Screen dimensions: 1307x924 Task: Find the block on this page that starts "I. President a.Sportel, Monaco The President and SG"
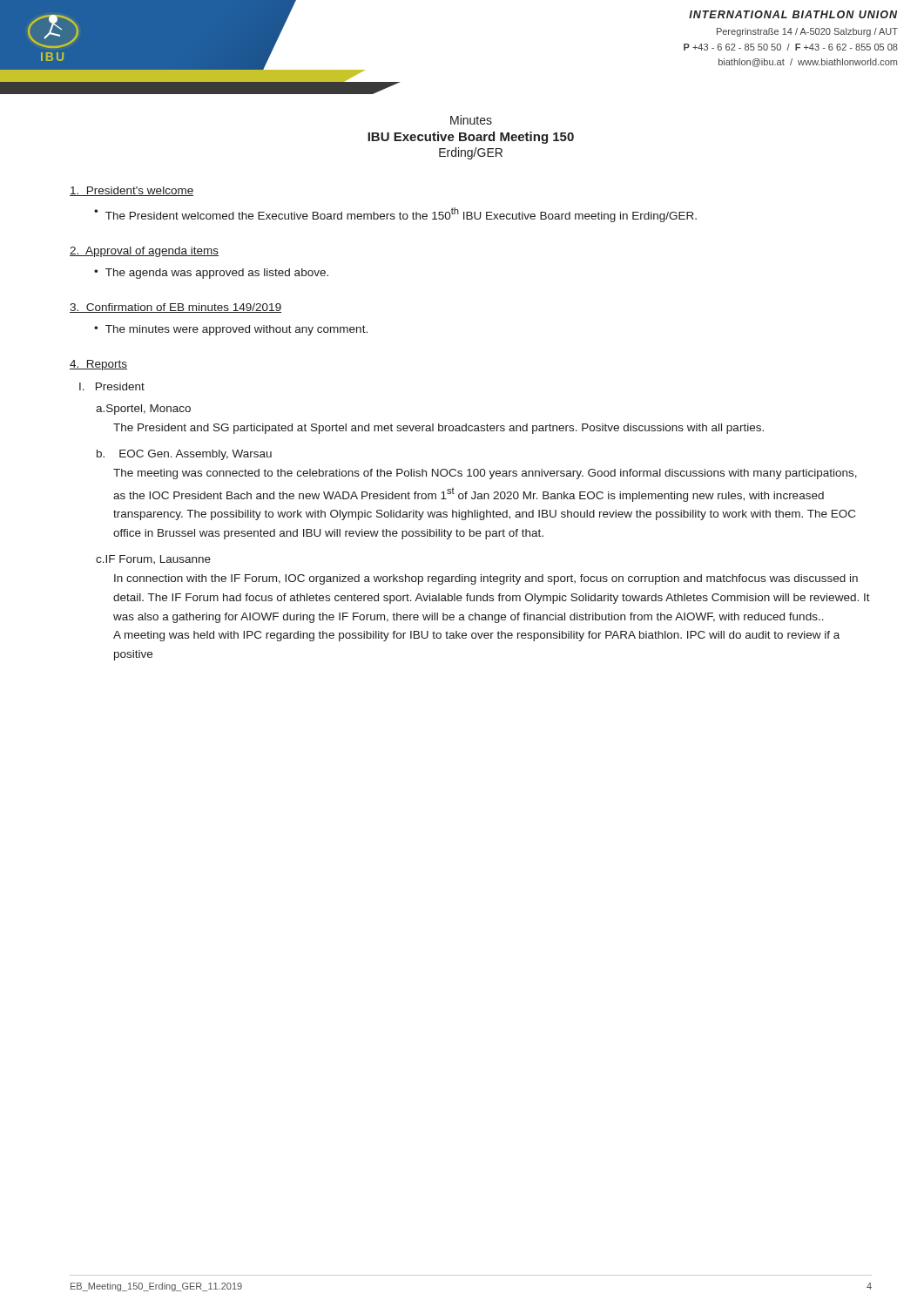click(475, 520)
